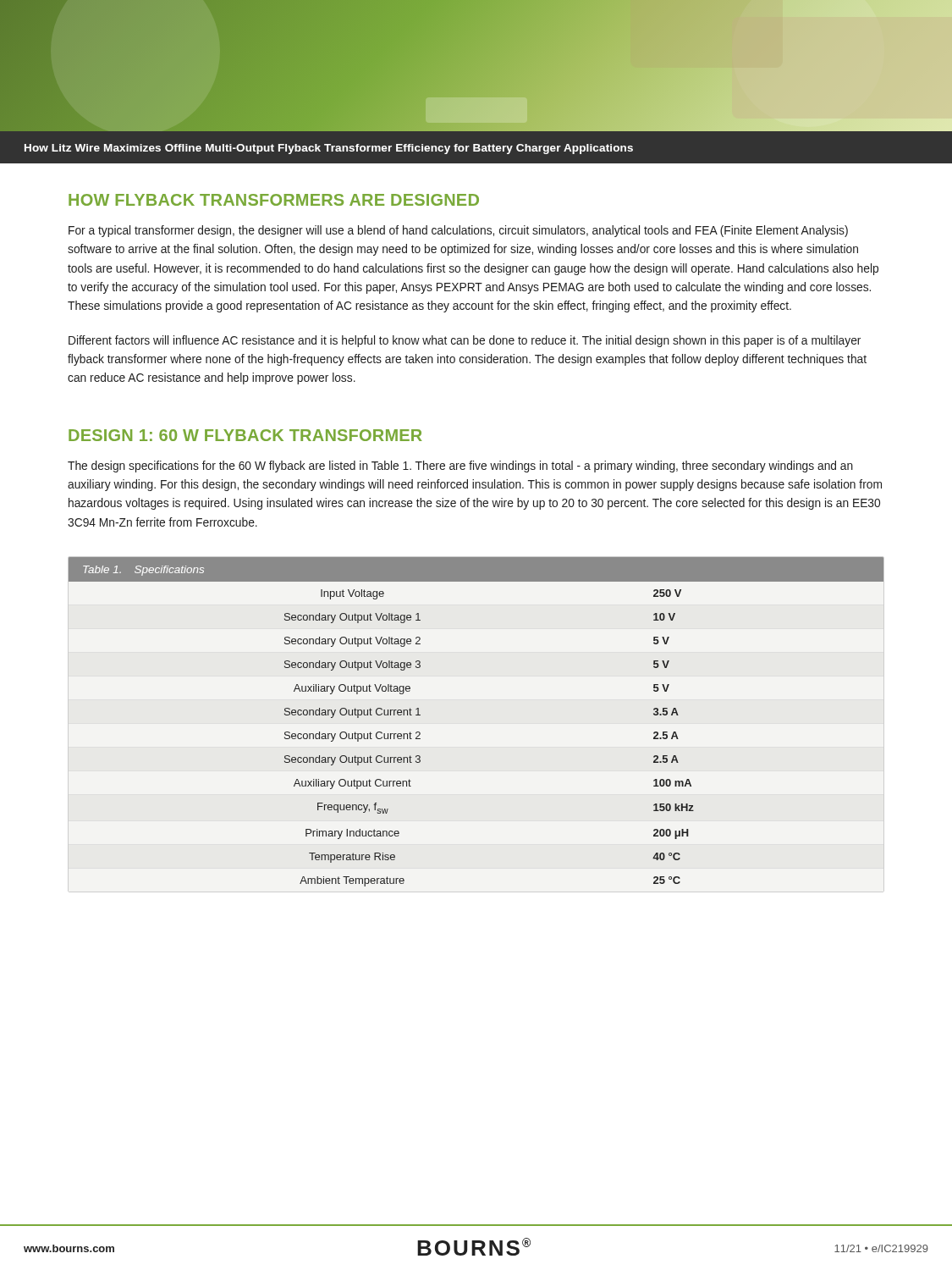Locate the section header that reads "How Flyback Transformers Are Designed"
Screen dimensions: 1270x952
[x=274, y=200]
